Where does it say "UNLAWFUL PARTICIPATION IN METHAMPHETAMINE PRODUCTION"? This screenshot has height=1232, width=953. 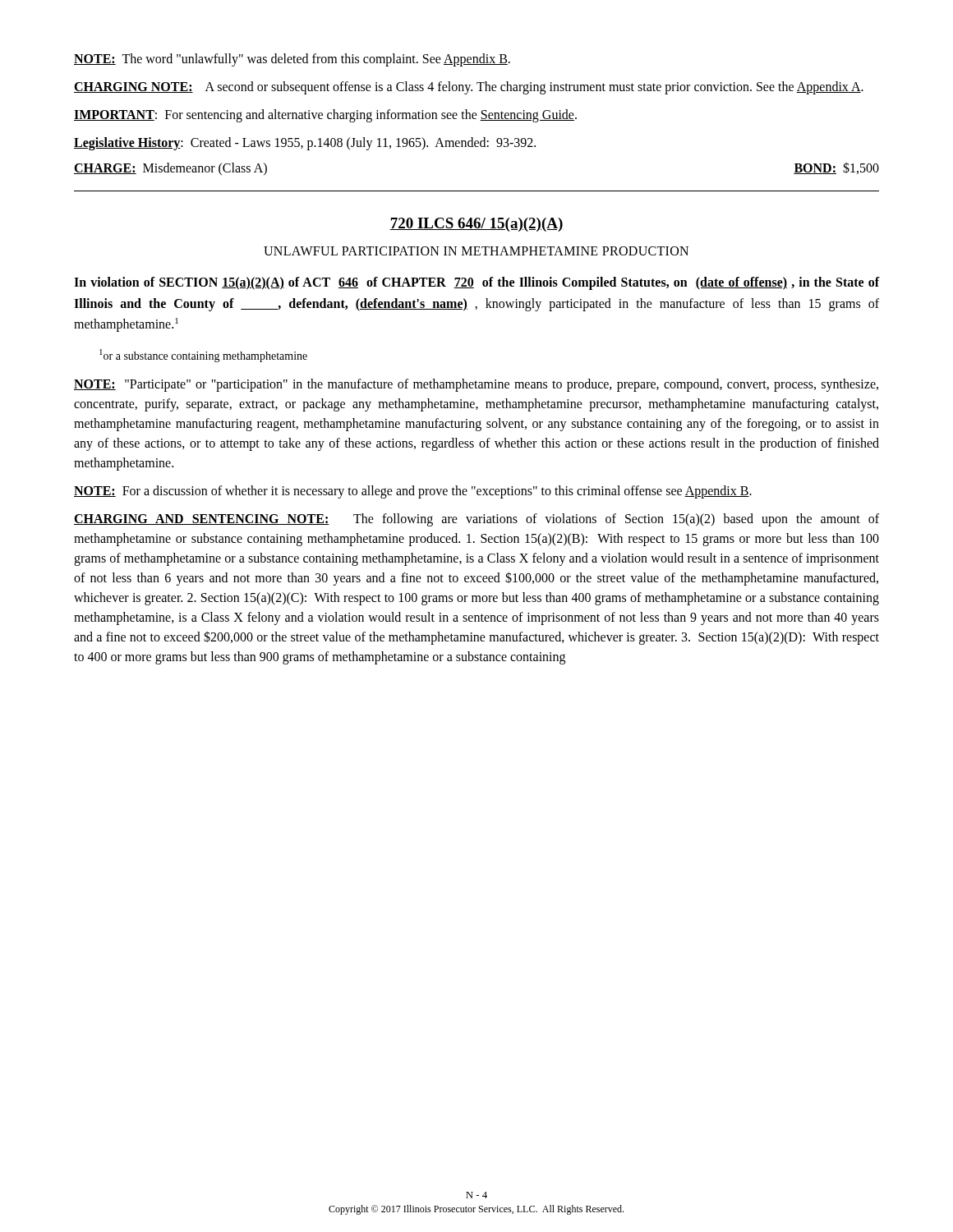click(x=476, y=251)
